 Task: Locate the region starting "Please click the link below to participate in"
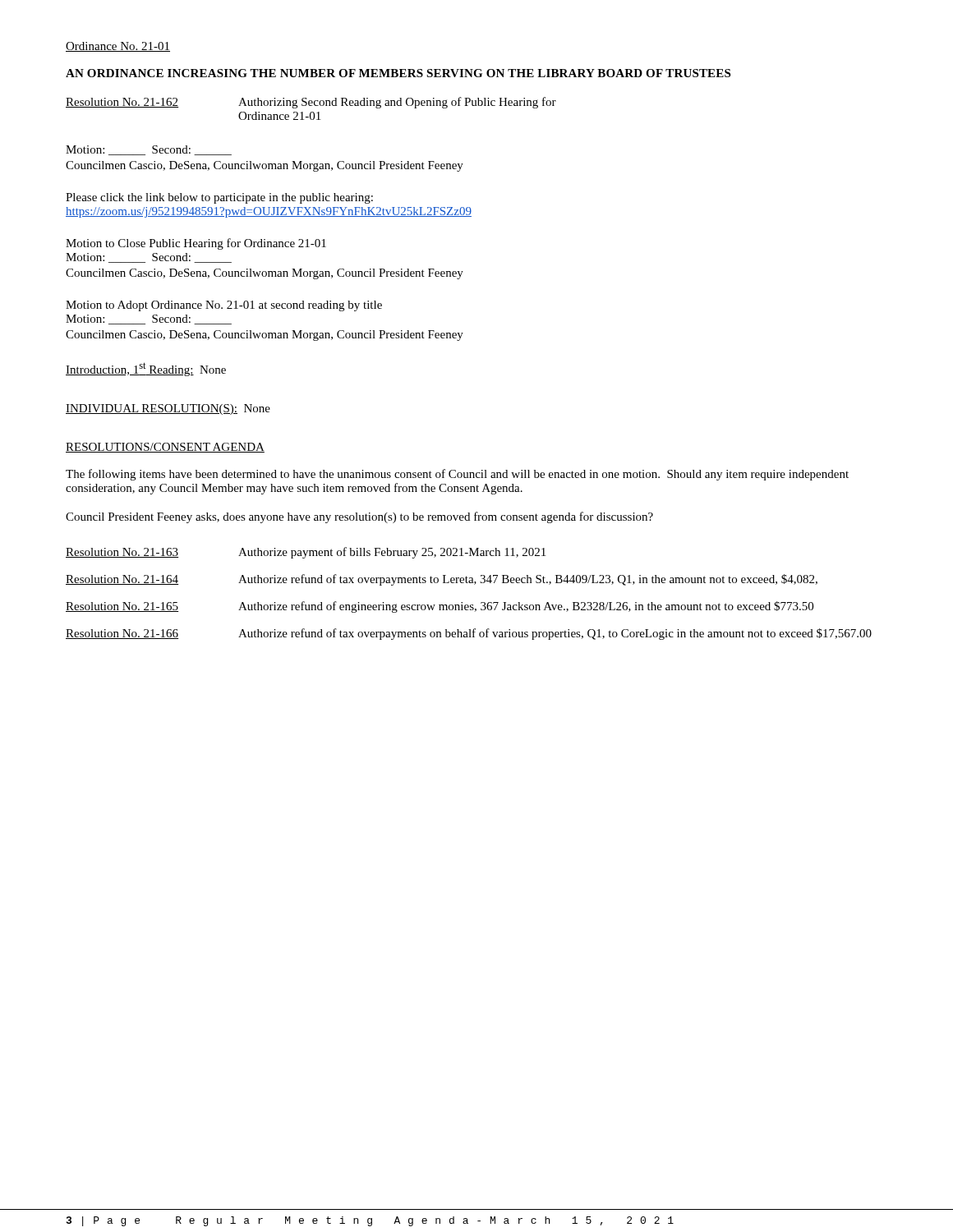click(x=476, y=205)
